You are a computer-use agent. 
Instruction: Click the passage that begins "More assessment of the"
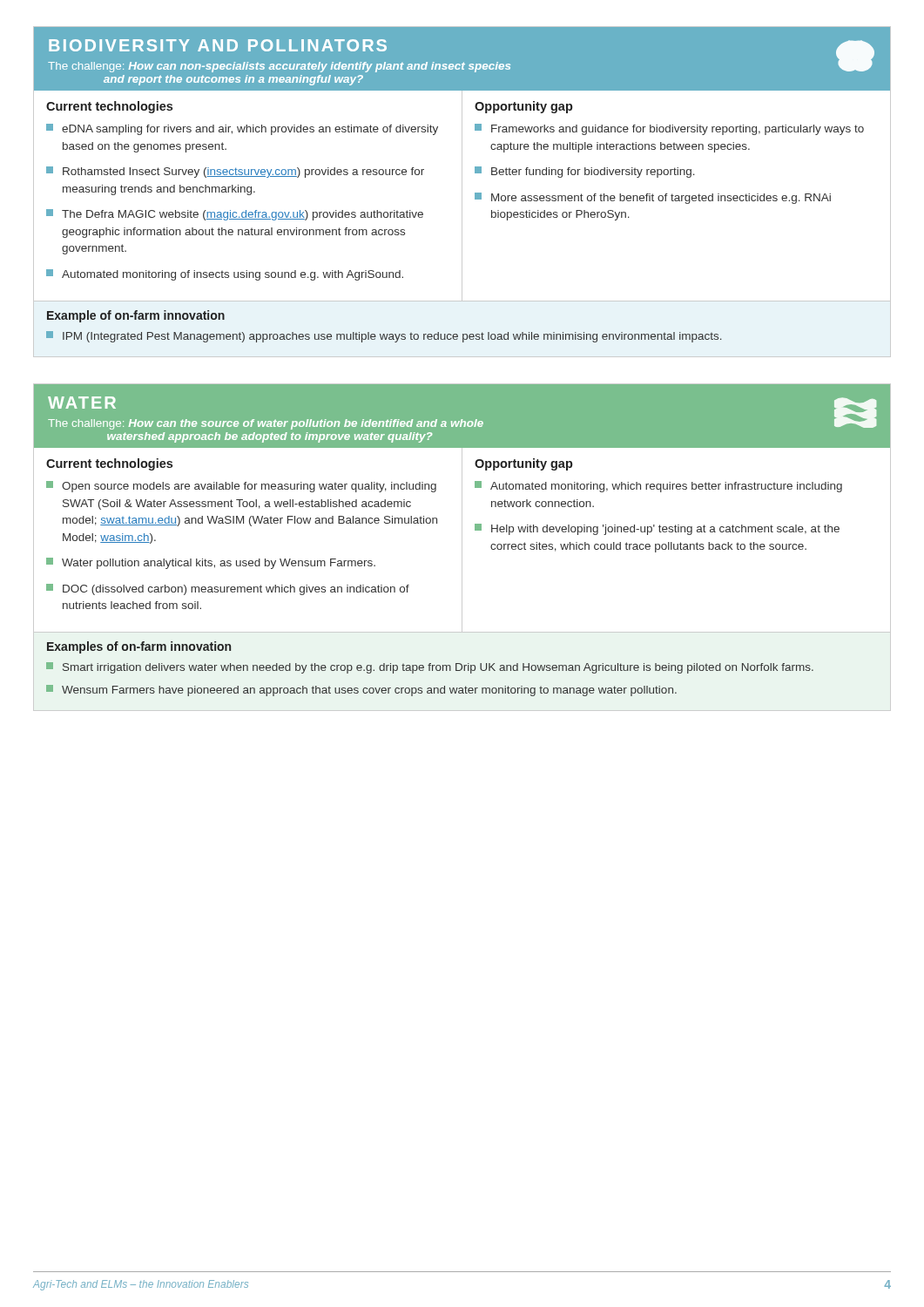(x=676, y=206)
